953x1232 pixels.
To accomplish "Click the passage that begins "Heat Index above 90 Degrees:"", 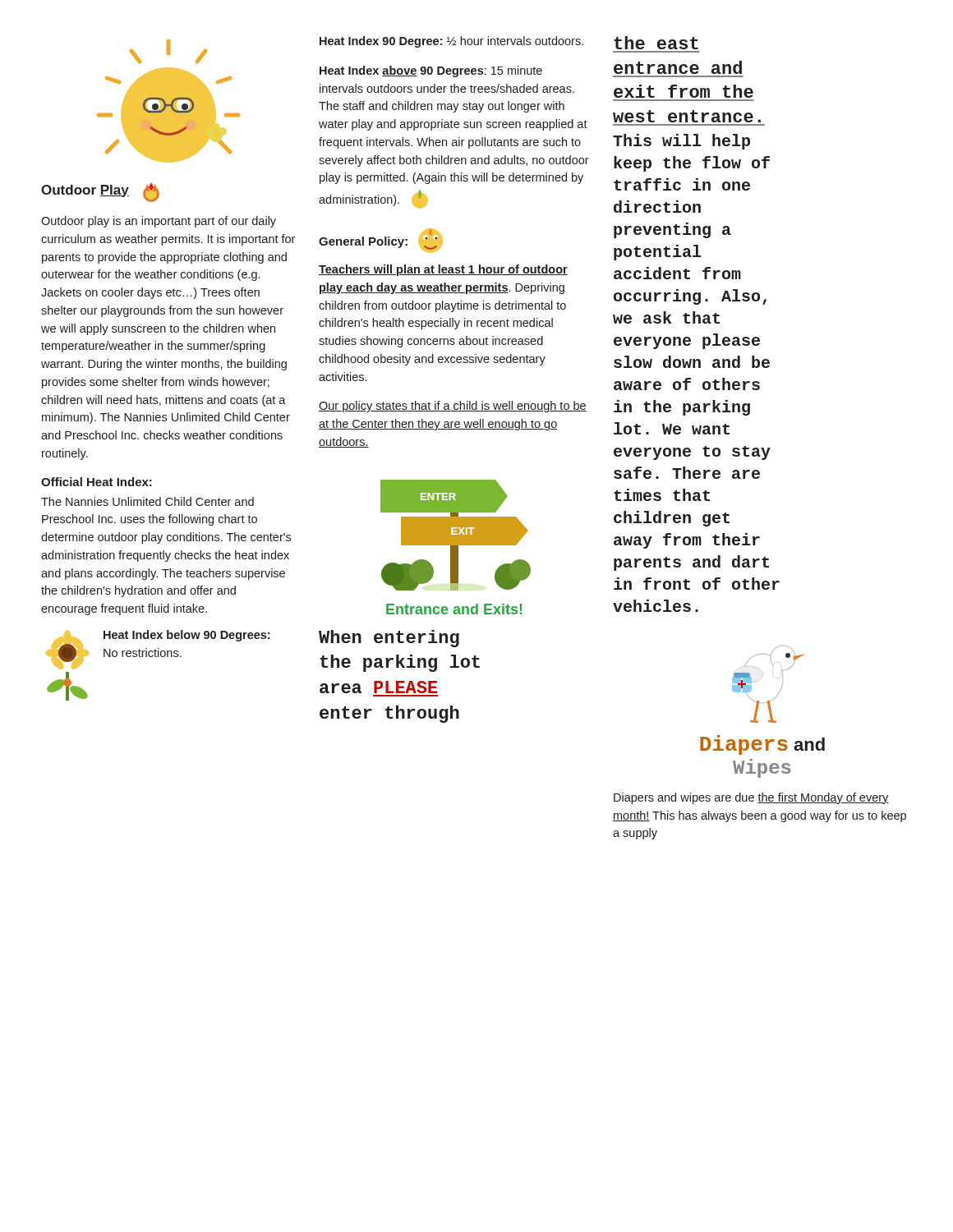I will pos(454,139).
